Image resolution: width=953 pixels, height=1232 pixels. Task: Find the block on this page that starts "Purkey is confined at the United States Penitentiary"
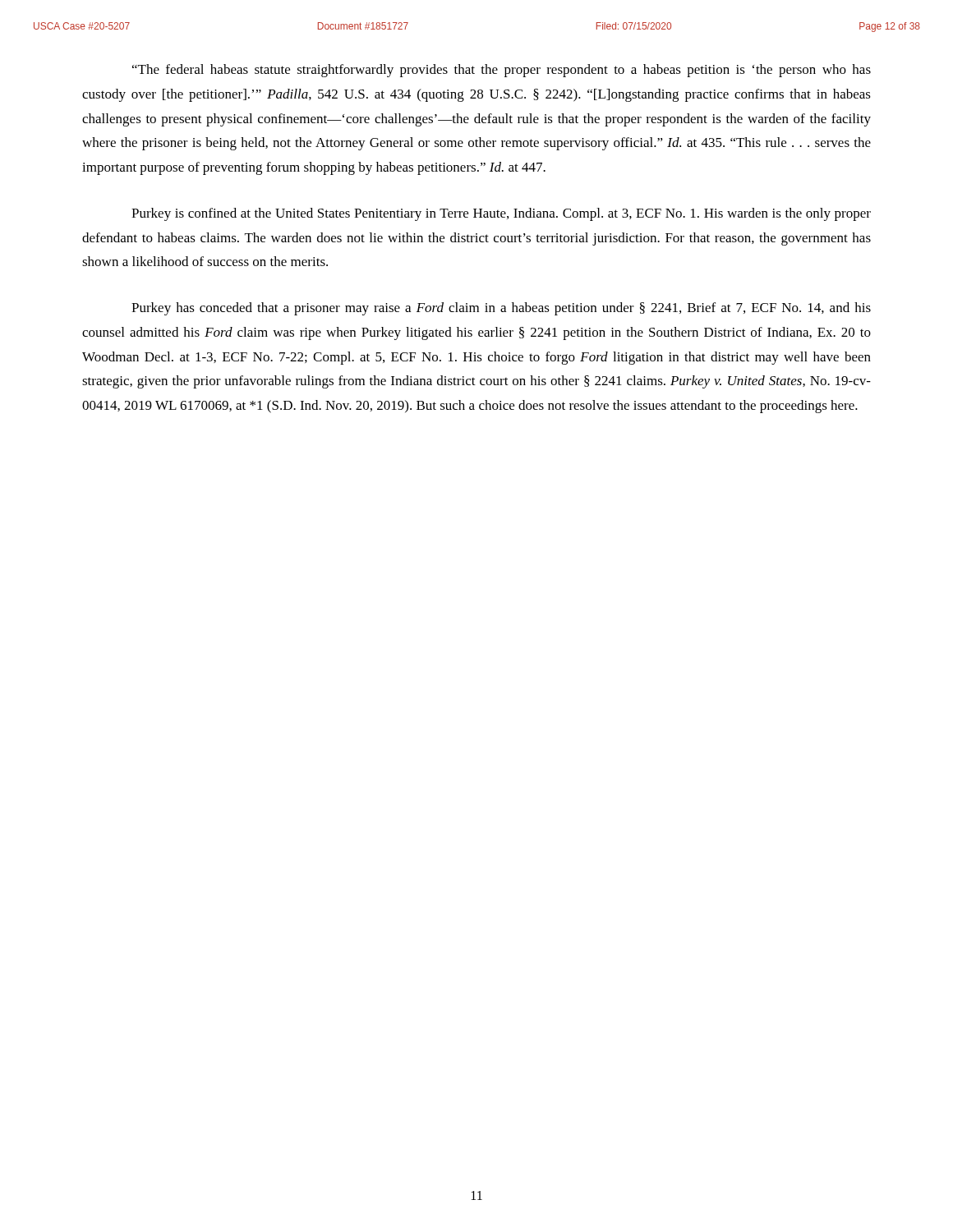pos(476,237)
